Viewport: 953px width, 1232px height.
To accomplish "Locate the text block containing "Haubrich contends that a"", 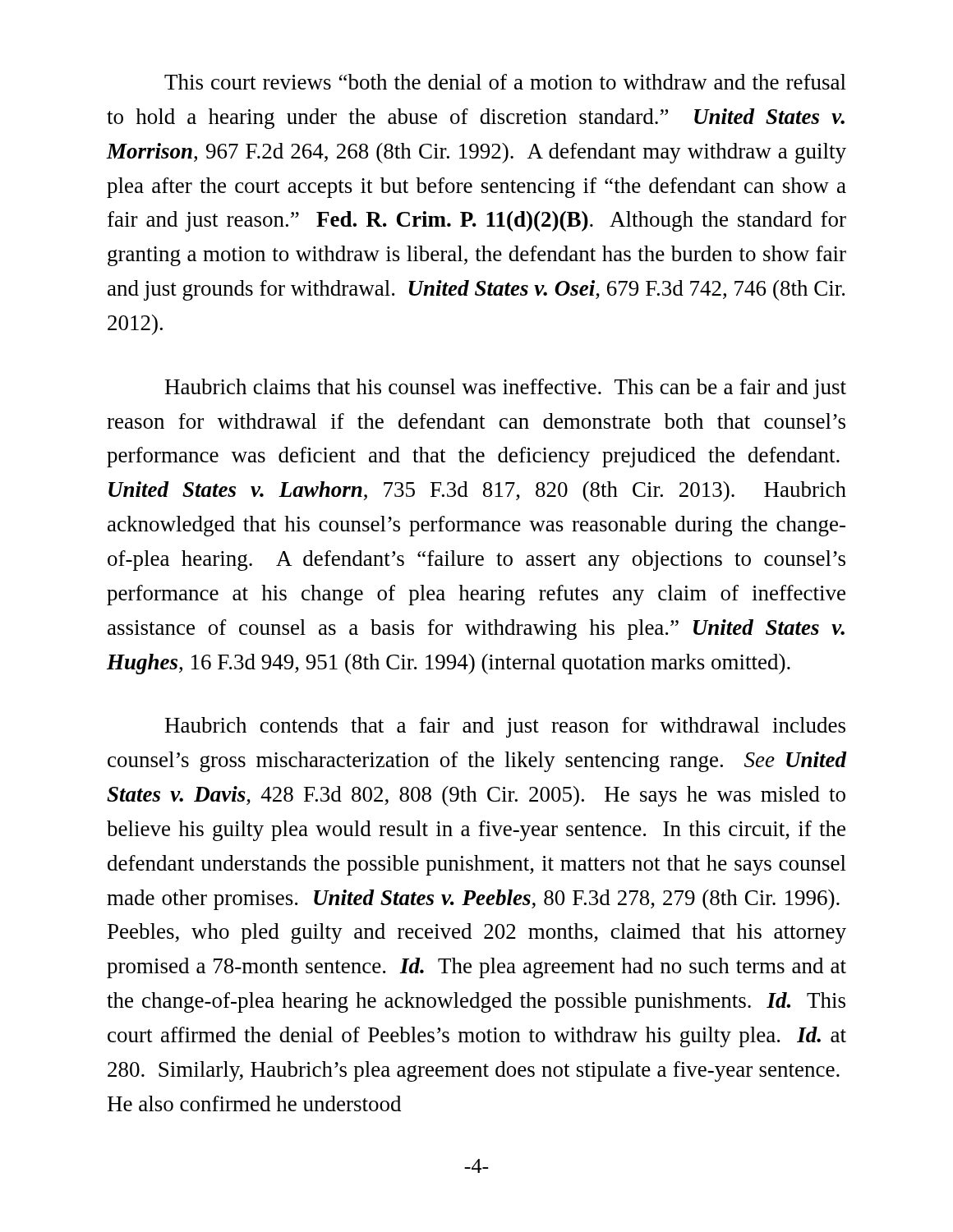I will 476,915.
